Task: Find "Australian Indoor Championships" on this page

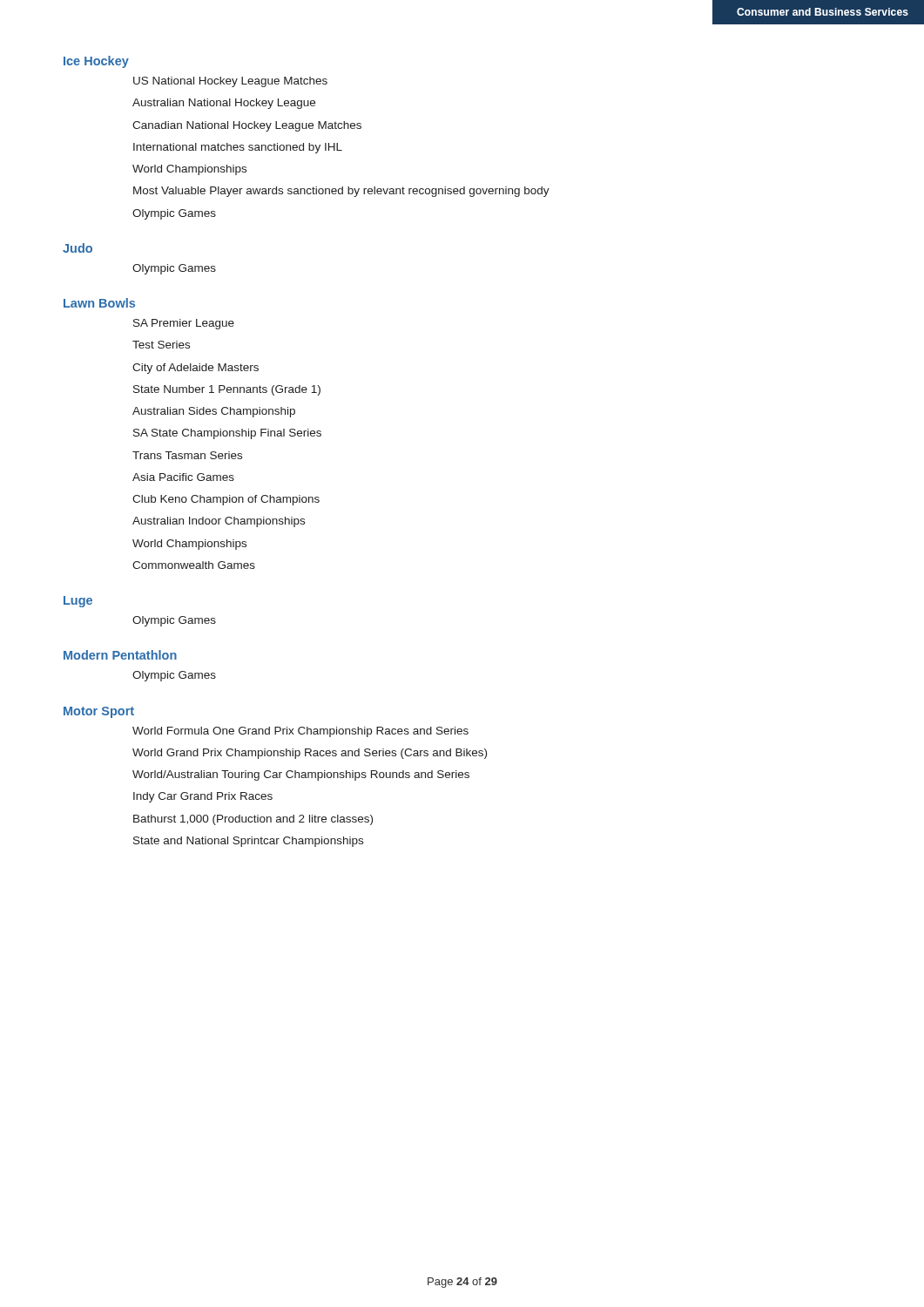Action: click(219, 521)
